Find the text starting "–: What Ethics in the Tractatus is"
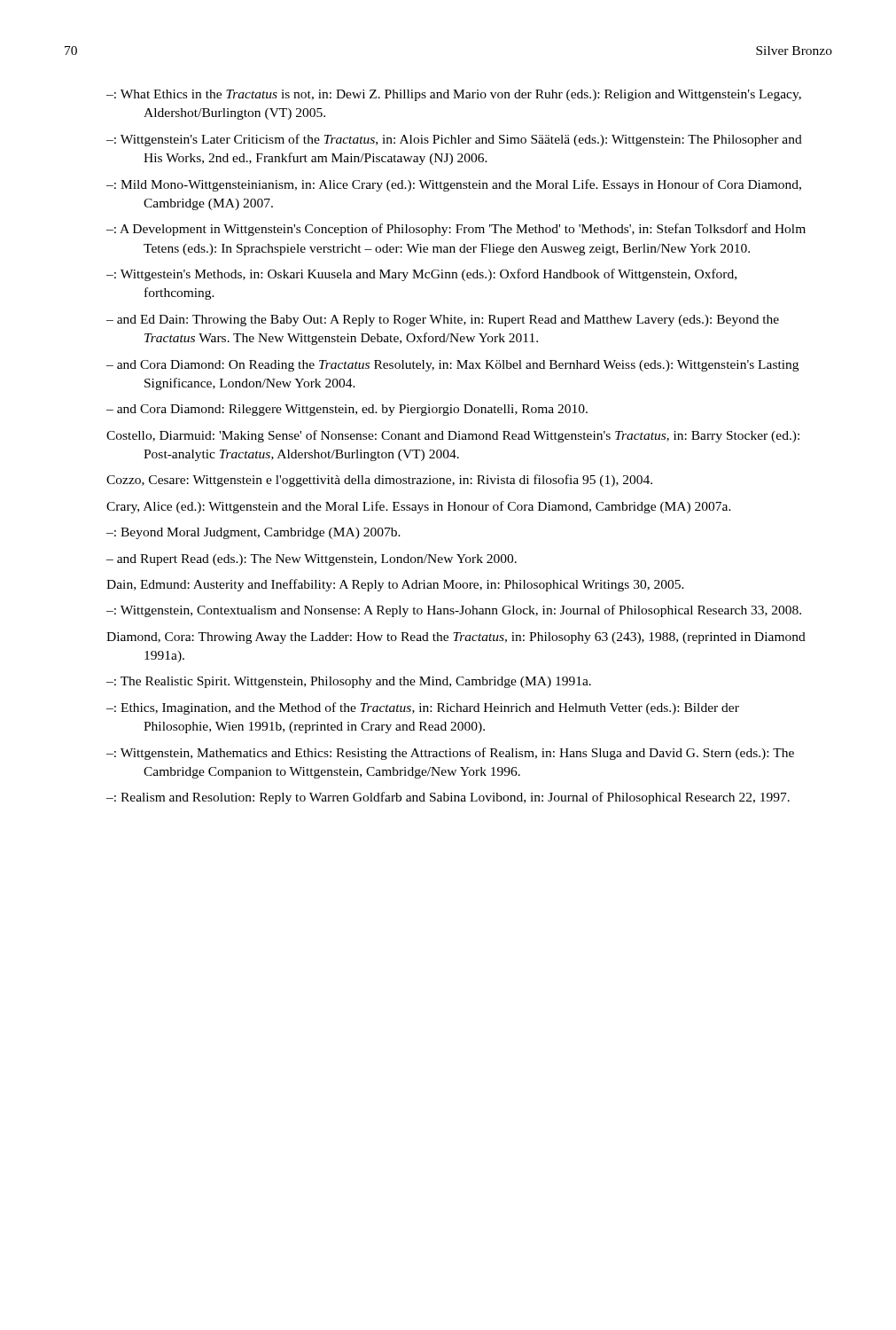This screenshot has height=1330, width=896. click(454, 103)
